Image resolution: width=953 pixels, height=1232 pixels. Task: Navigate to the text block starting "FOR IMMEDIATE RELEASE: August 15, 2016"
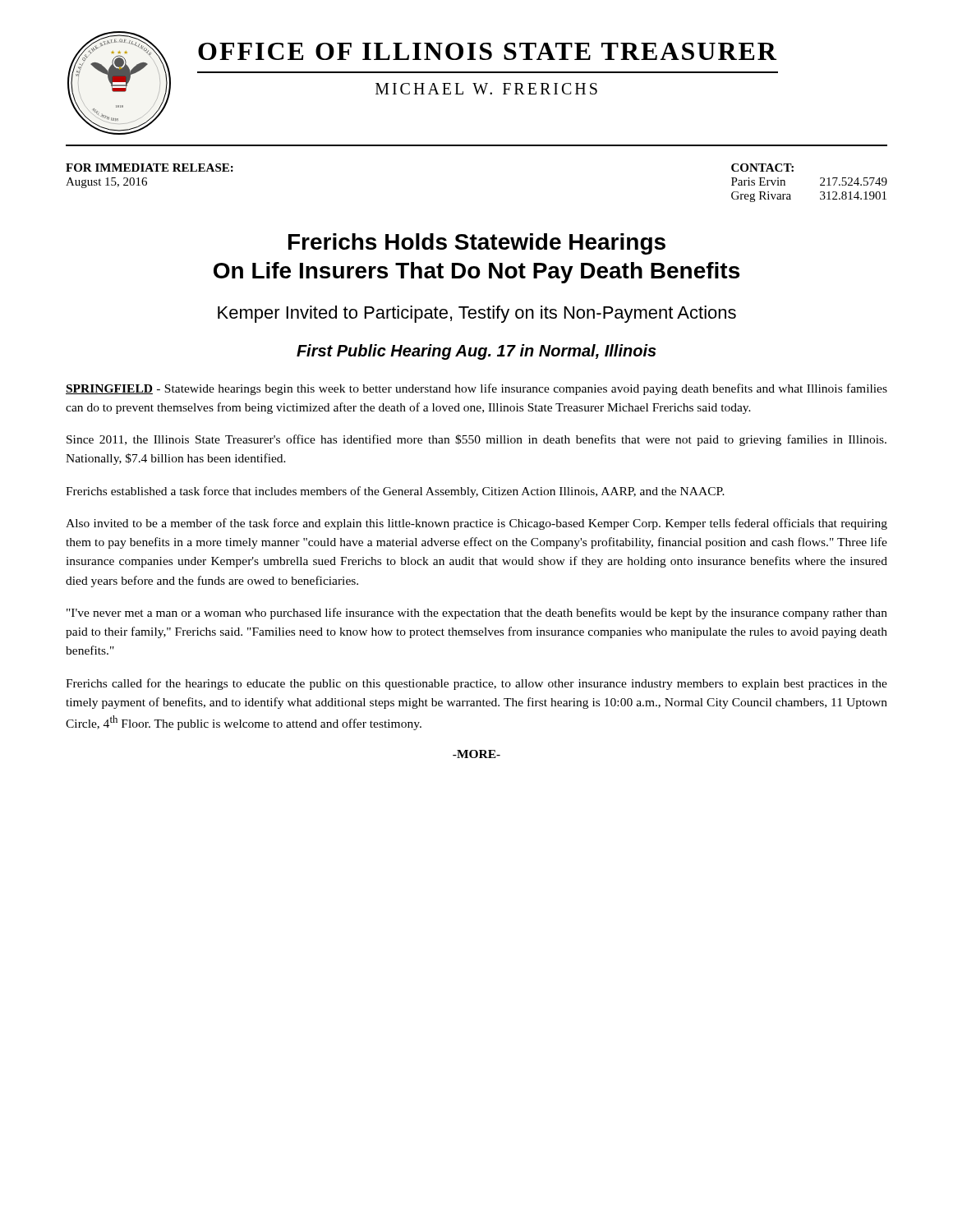tap(150, 175)
